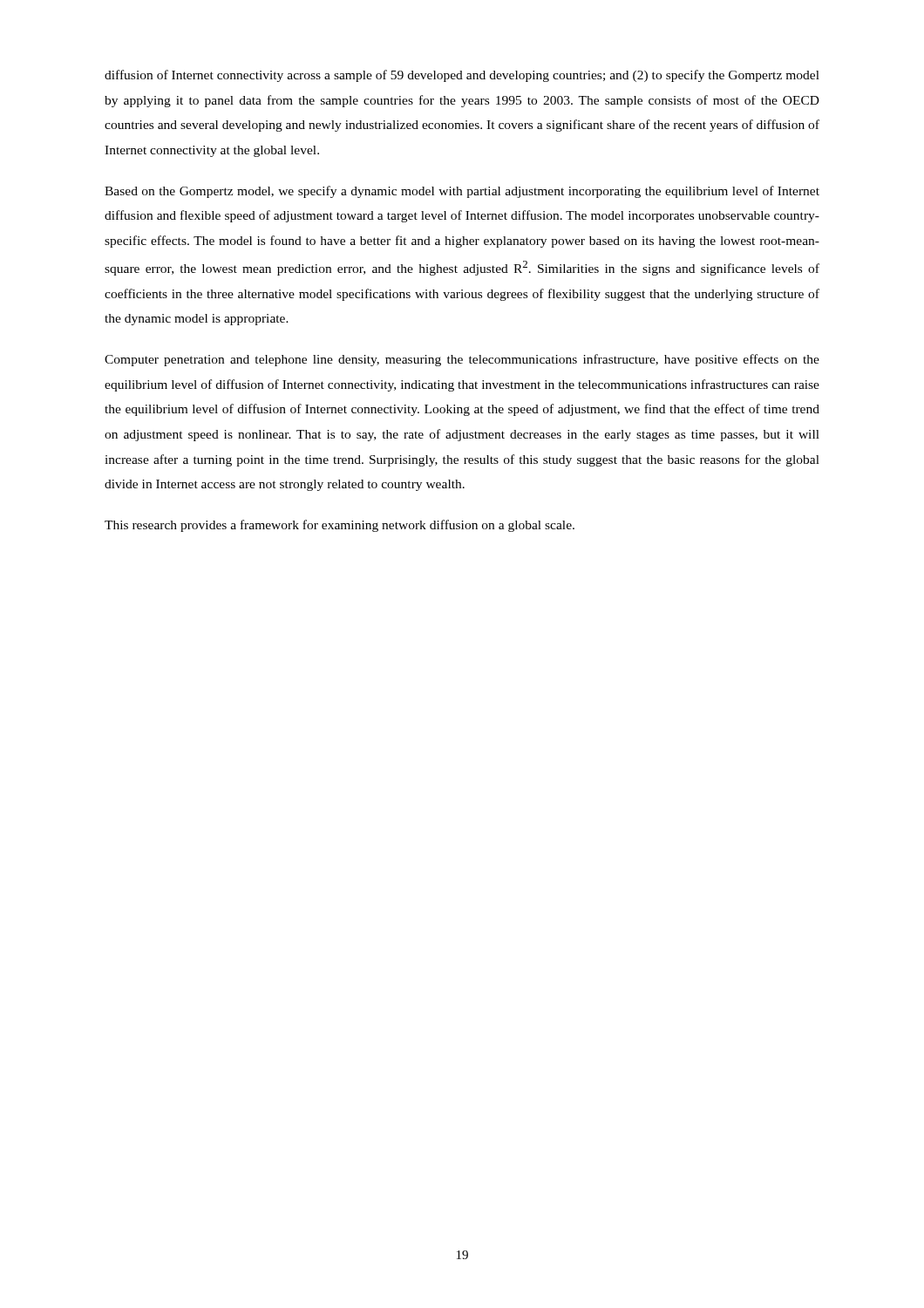Find the block on this page that starts "This research provides a"
Viewport: 924px width, 1308px height.
point(462,525)
